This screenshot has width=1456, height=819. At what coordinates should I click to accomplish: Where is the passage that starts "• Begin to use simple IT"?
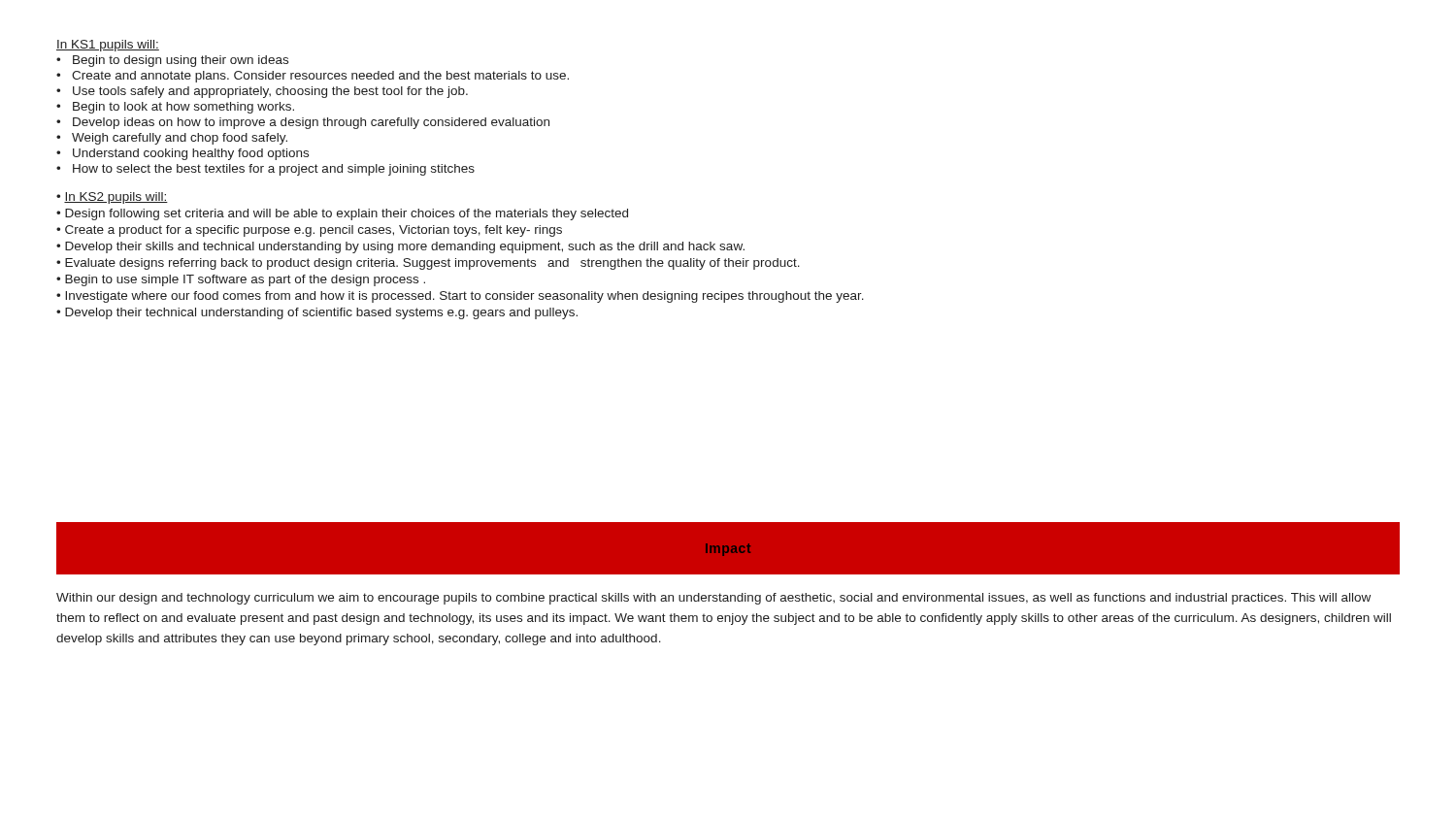241,279
